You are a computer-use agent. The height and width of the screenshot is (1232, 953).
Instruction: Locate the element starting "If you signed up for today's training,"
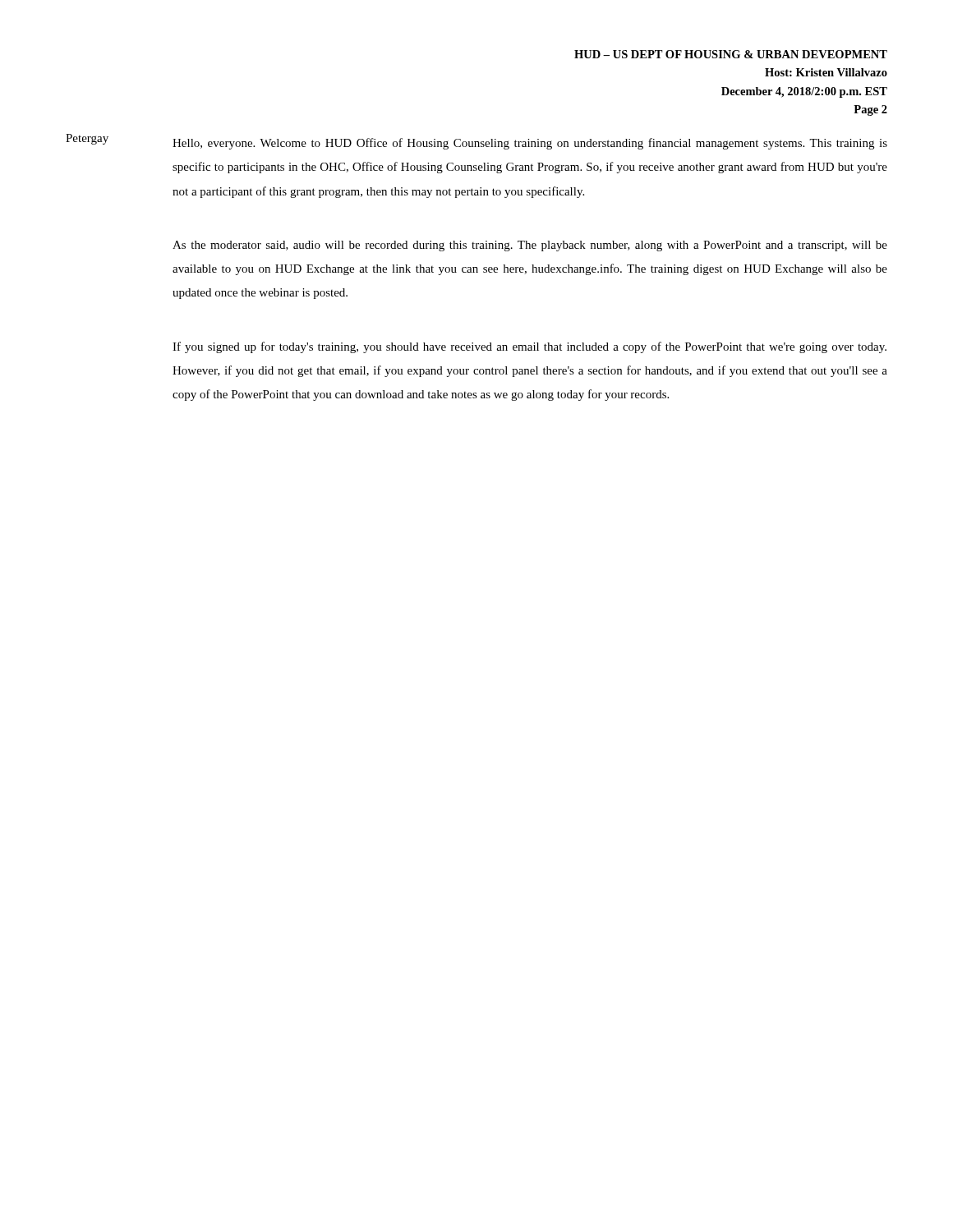click(x=530, y=370)
